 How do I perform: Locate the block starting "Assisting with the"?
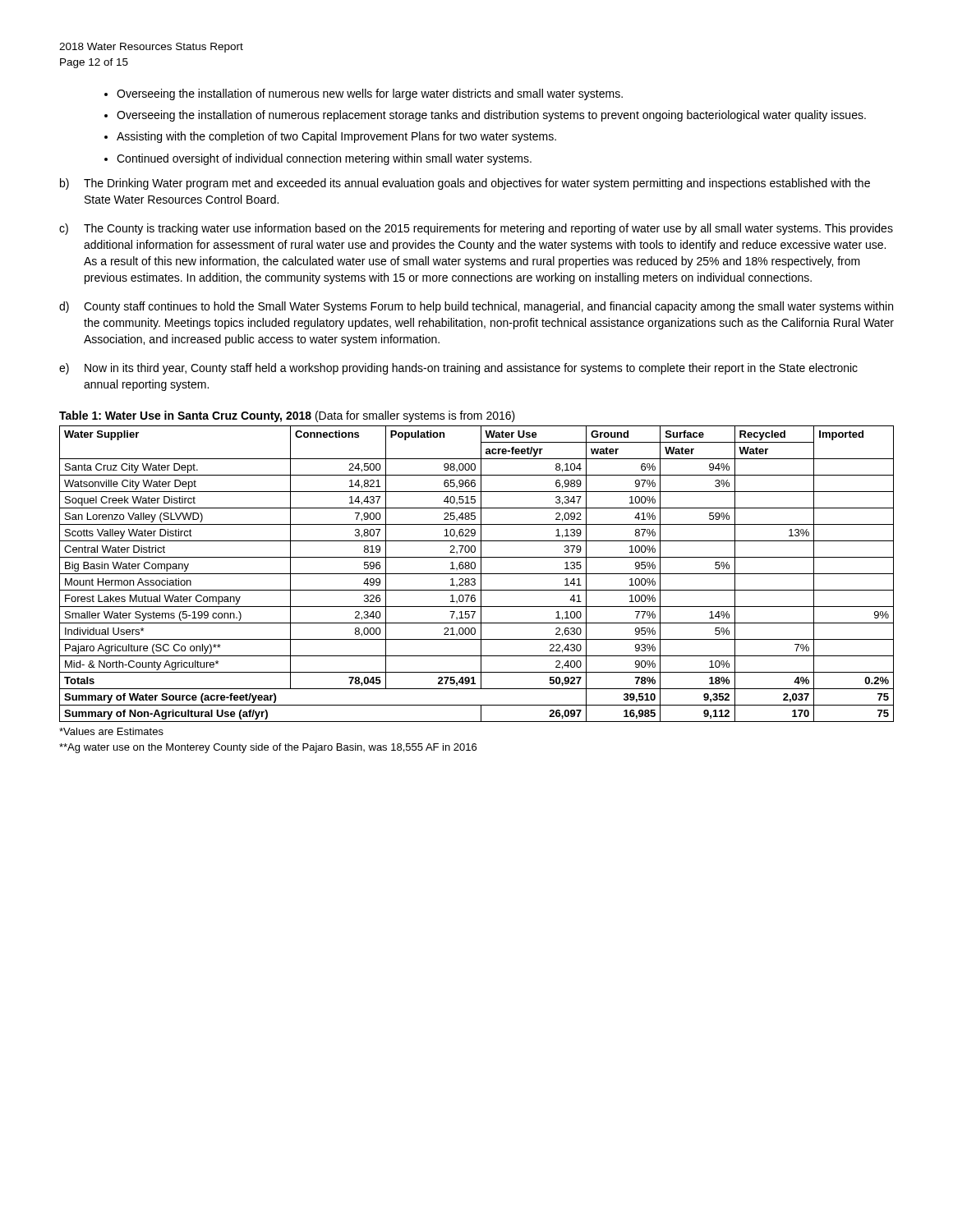(x=505, y=137)
